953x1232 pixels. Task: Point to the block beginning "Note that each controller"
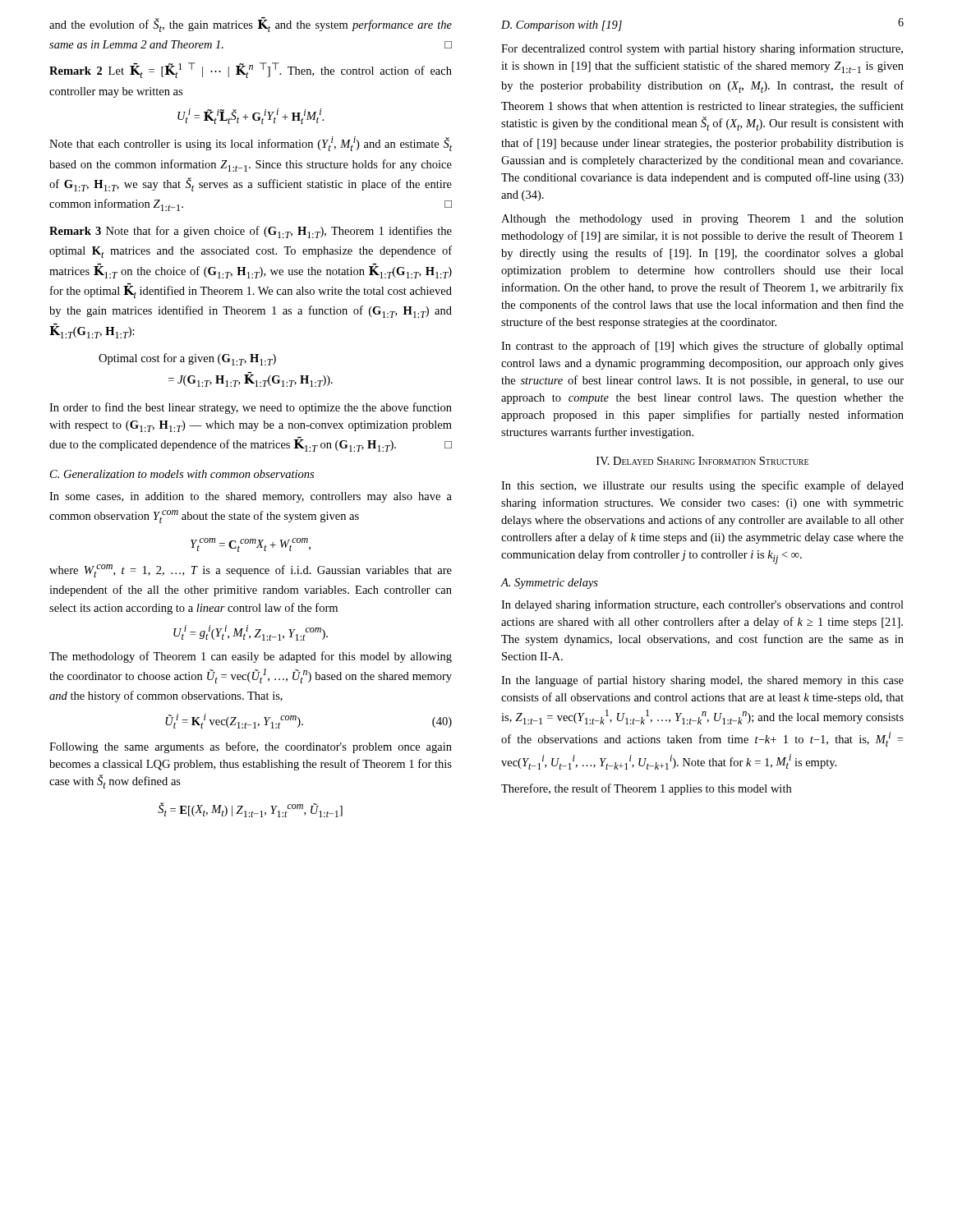tap(251, 175)
